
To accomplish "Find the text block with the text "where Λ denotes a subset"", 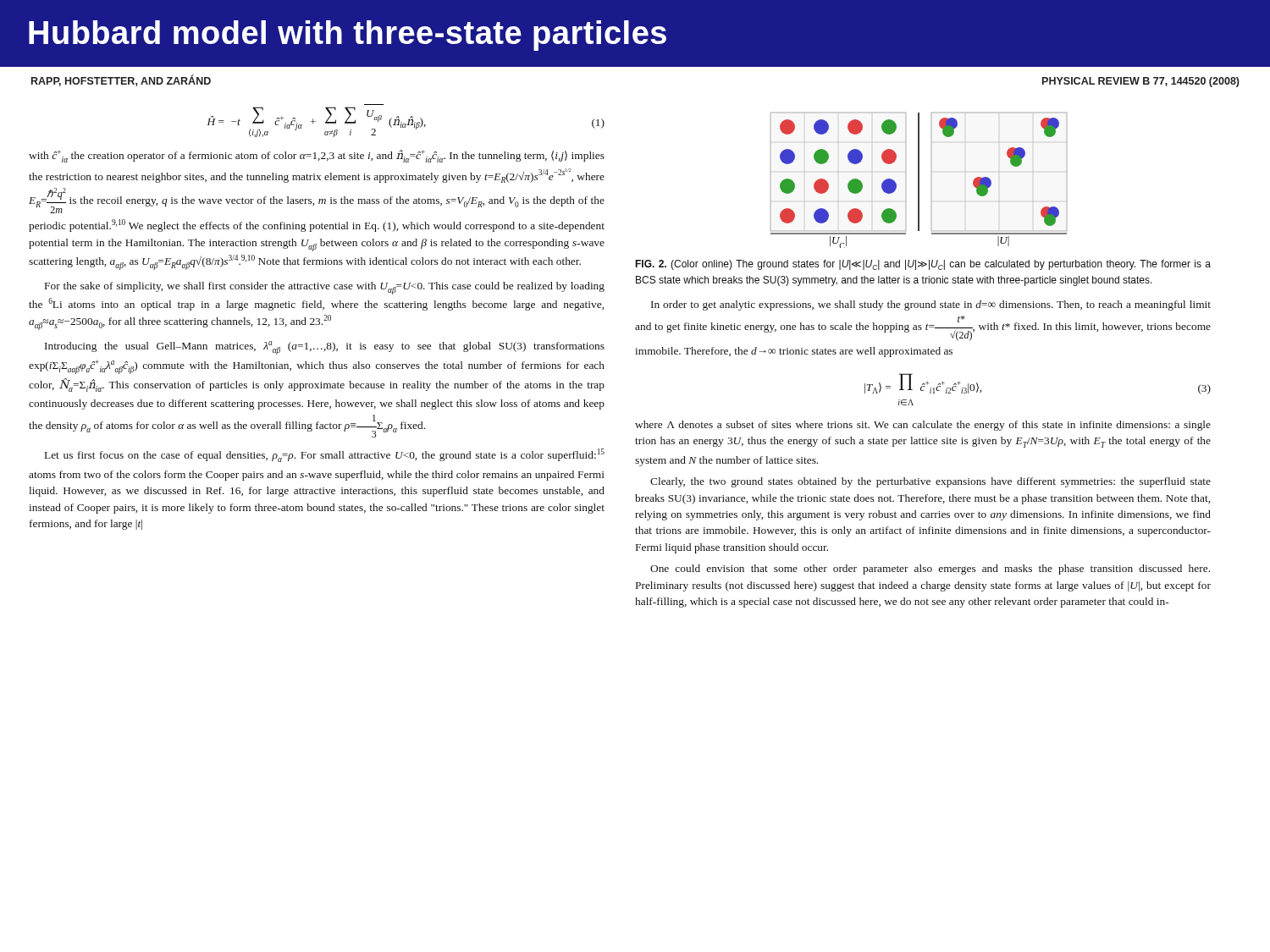I will (923, 513).
